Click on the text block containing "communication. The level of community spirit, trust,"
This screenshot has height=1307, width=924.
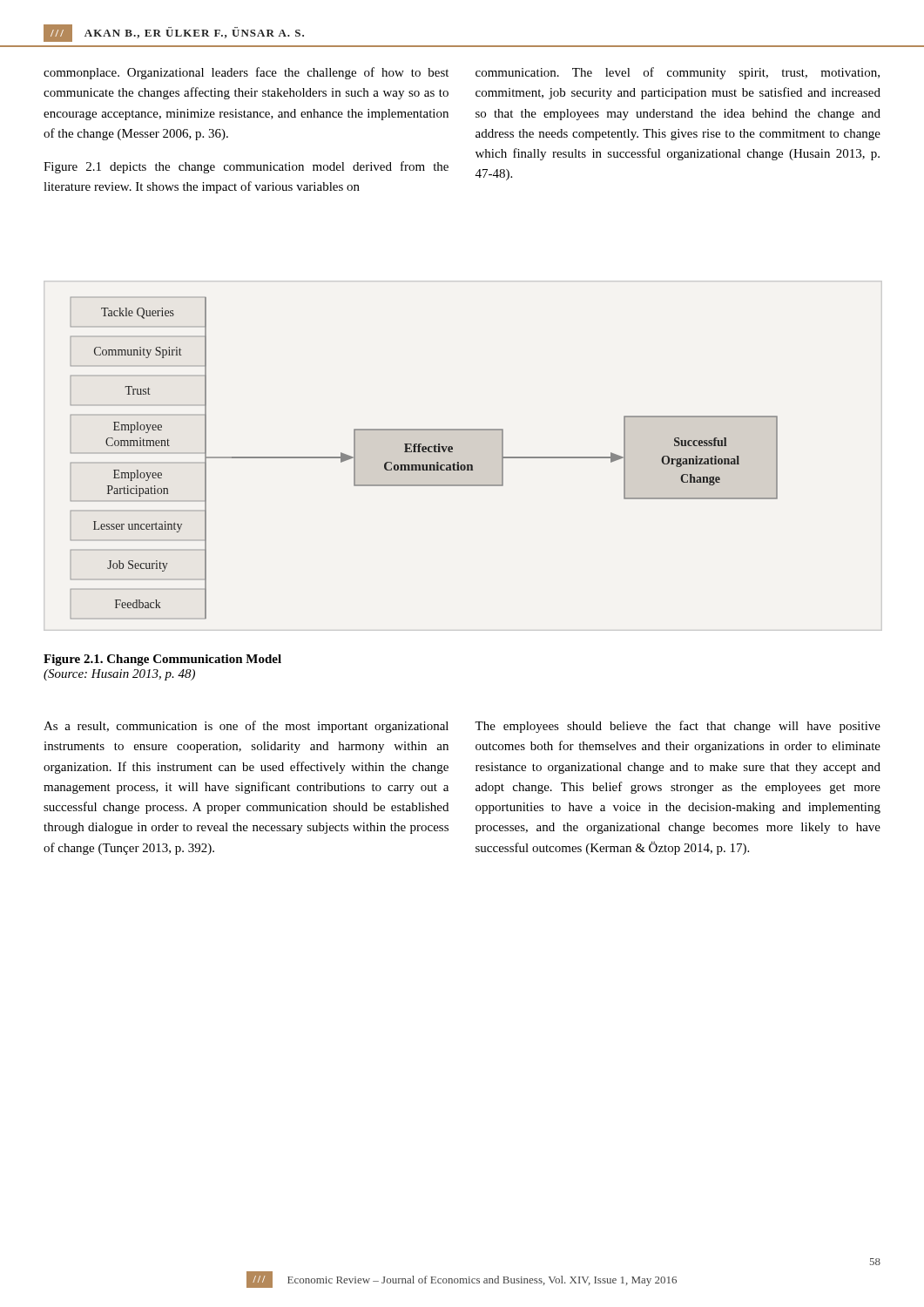click(678, 124)
